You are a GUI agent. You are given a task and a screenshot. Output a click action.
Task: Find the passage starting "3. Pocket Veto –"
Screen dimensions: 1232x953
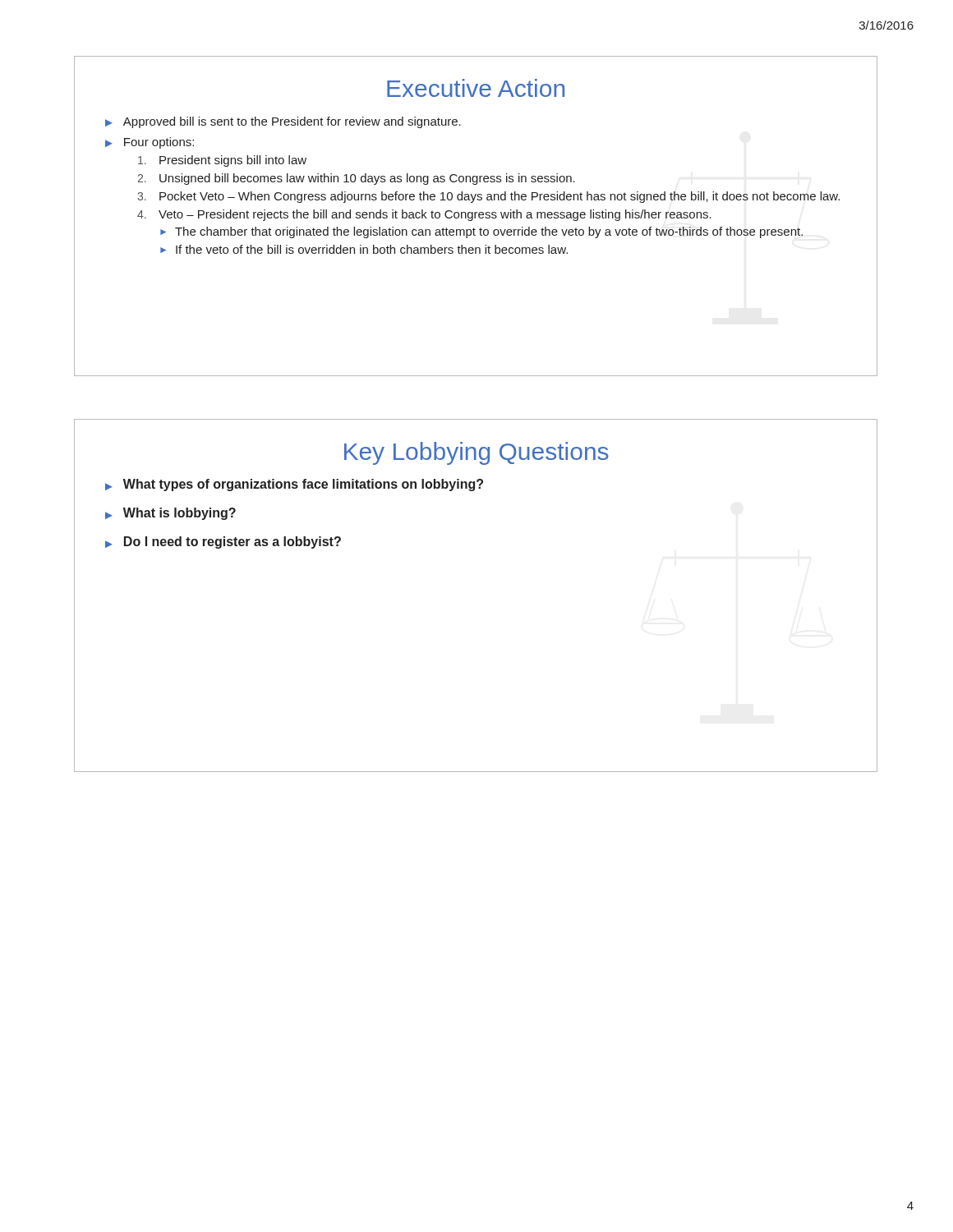pyautogui.click(x=493, y=196)
